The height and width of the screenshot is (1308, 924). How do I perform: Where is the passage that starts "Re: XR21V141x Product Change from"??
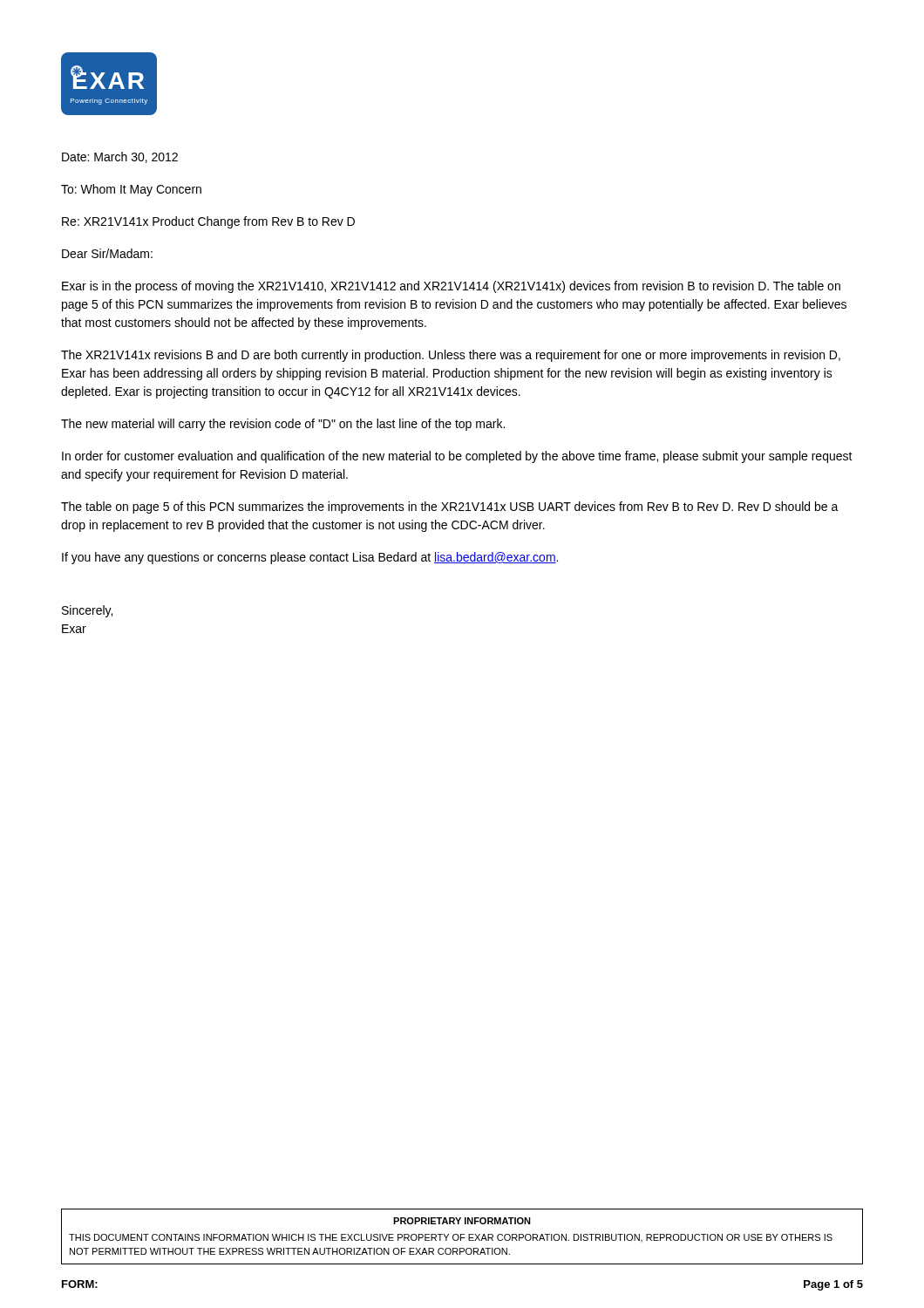point(208,222)
